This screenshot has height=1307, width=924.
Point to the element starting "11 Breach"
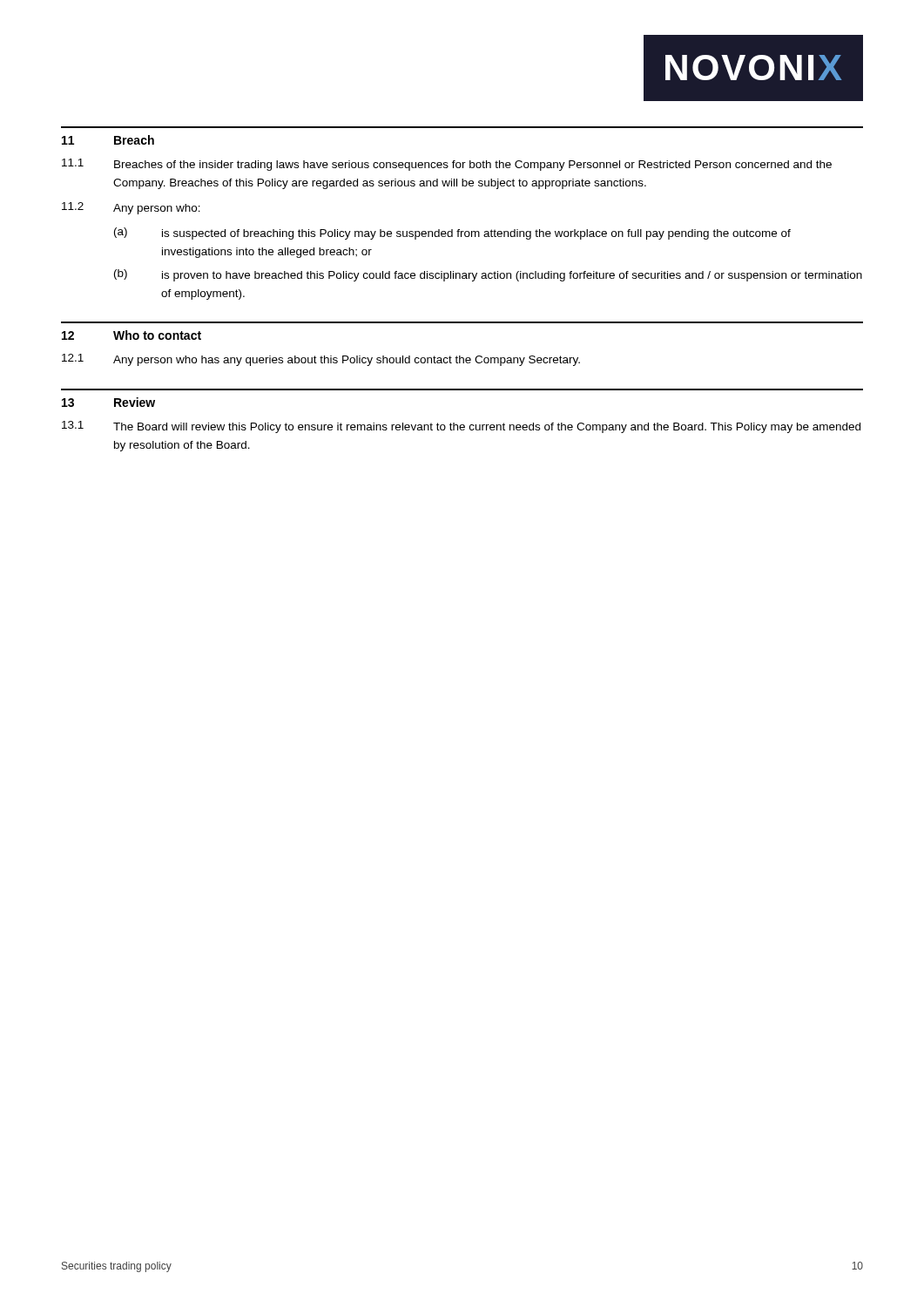coord(108,140)
